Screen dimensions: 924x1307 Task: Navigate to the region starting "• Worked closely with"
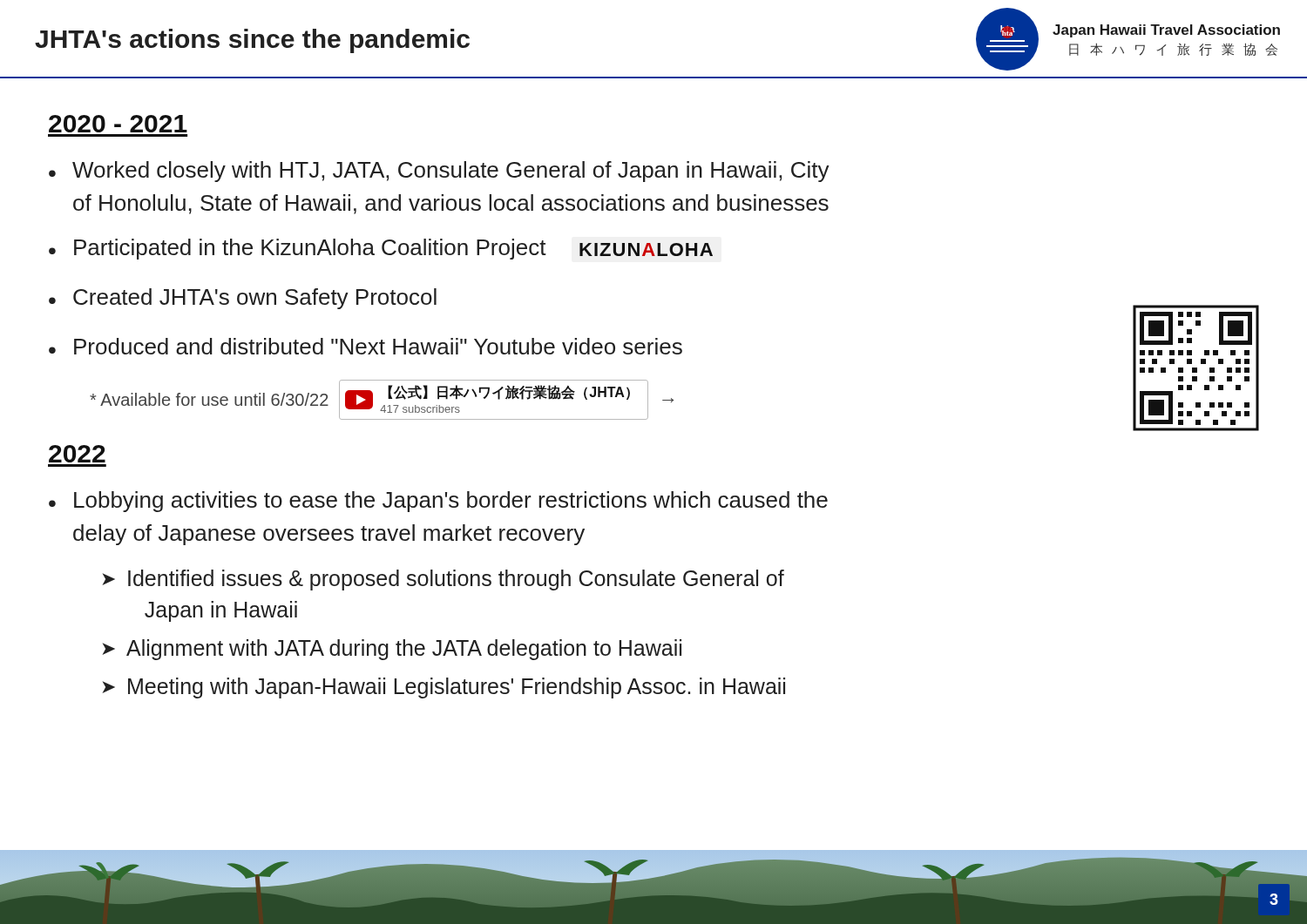(x=654, y=187)
